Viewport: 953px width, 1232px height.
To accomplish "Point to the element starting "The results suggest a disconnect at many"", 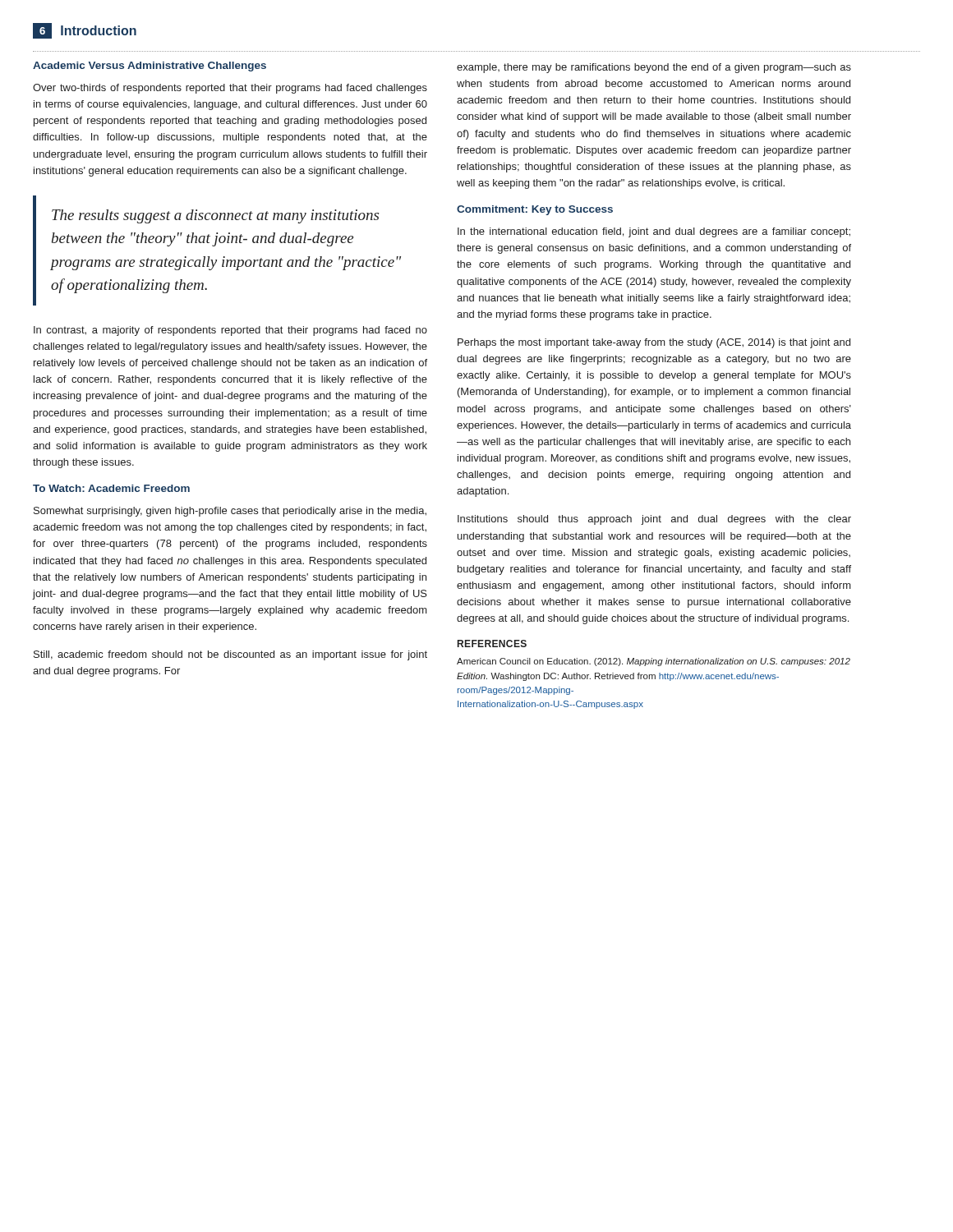I will (x=226, y=250).
